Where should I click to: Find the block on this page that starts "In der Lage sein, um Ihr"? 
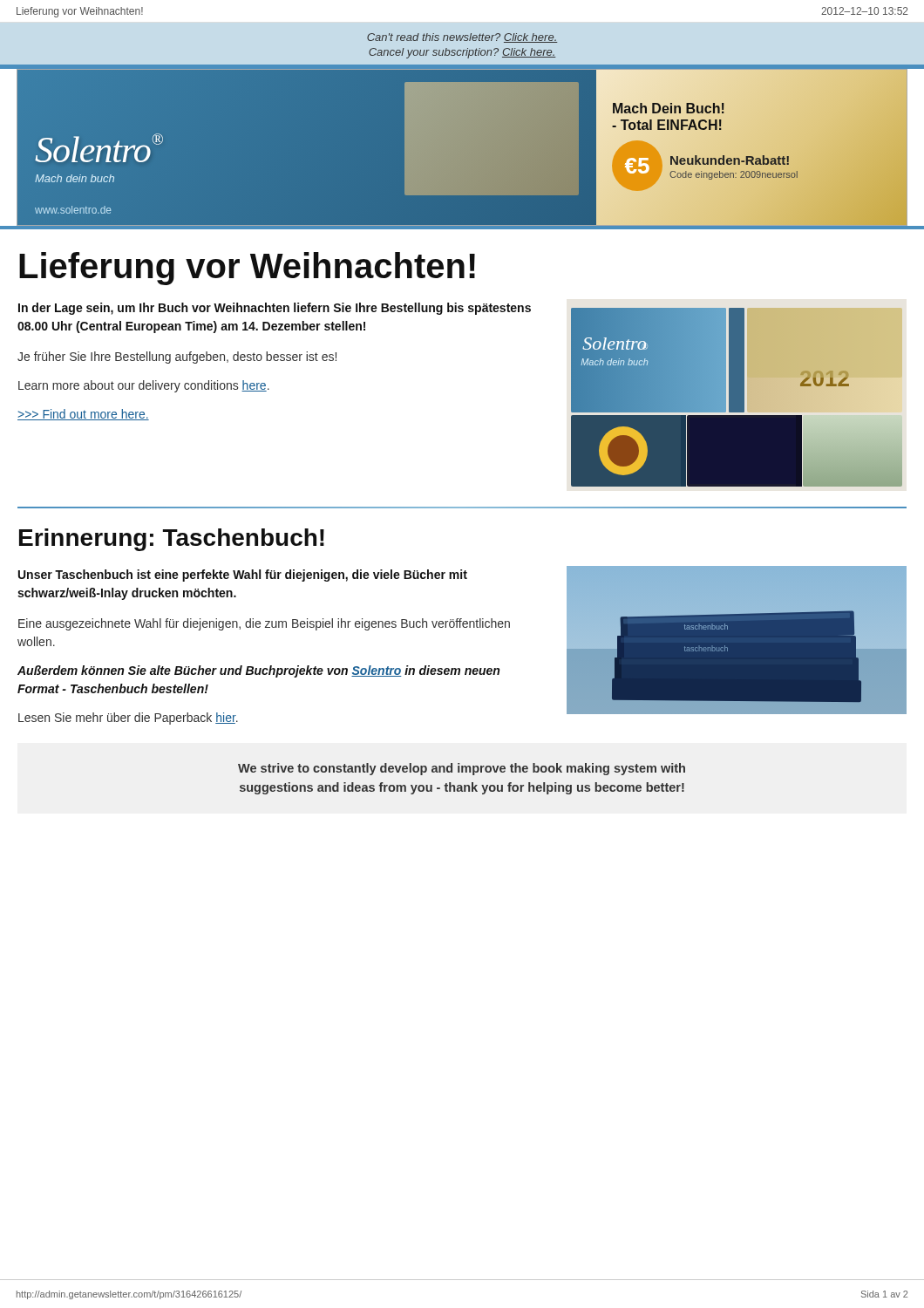pyautogui.click(x=274, y=317)
